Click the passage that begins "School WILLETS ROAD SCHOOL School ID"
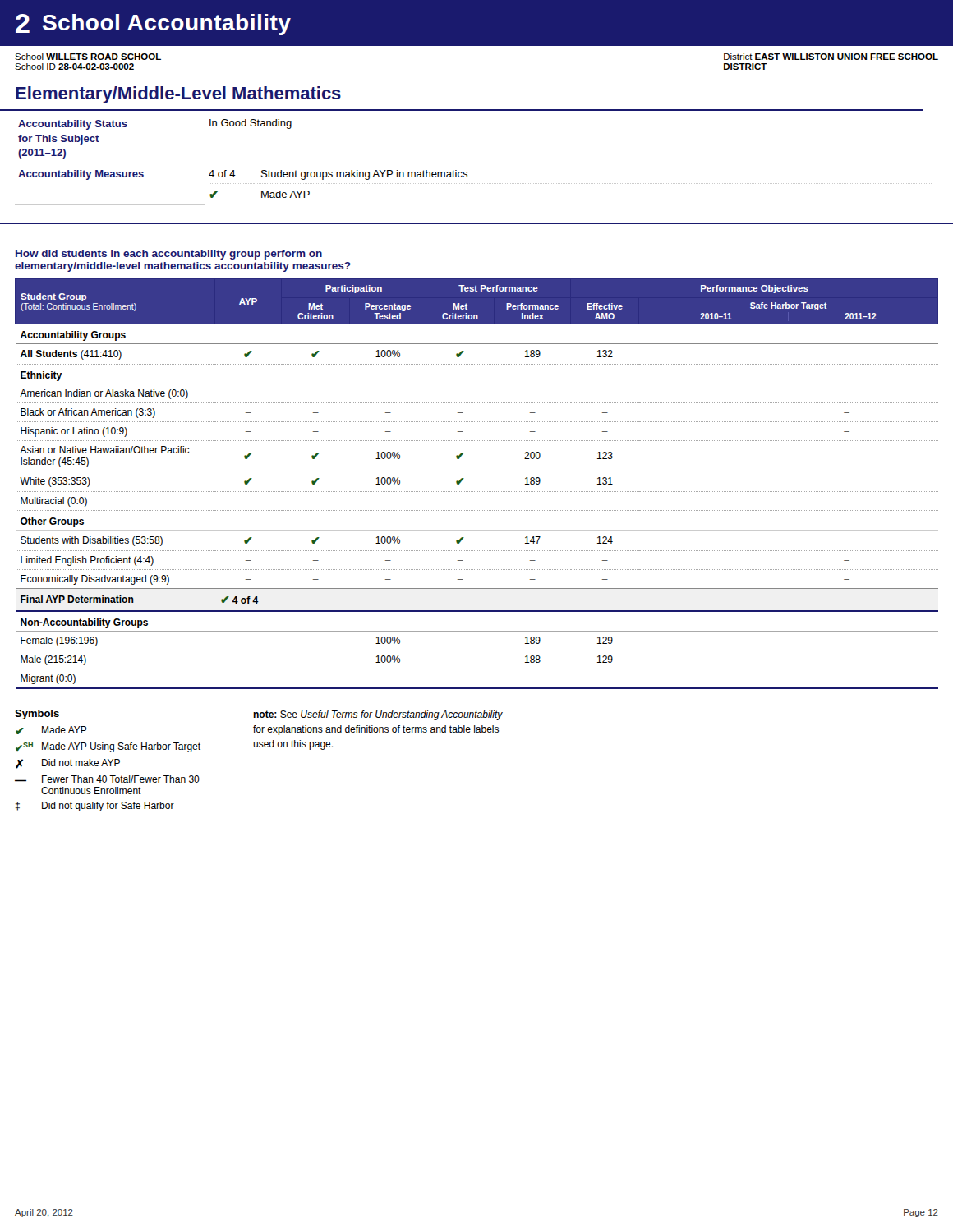953x1232 pixels. pos(73,57)
